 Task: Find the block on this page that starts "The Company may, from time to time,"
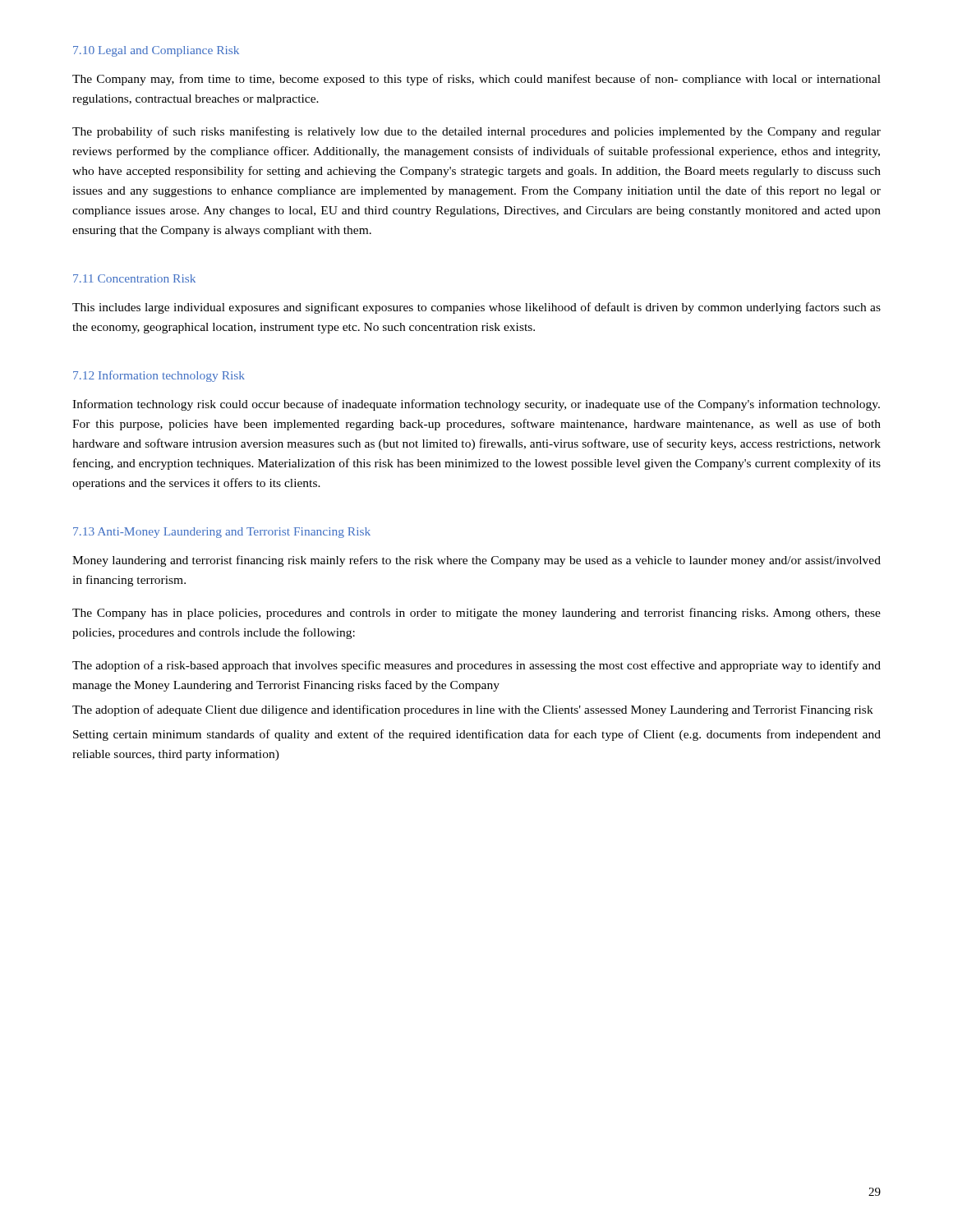point(476,88)
